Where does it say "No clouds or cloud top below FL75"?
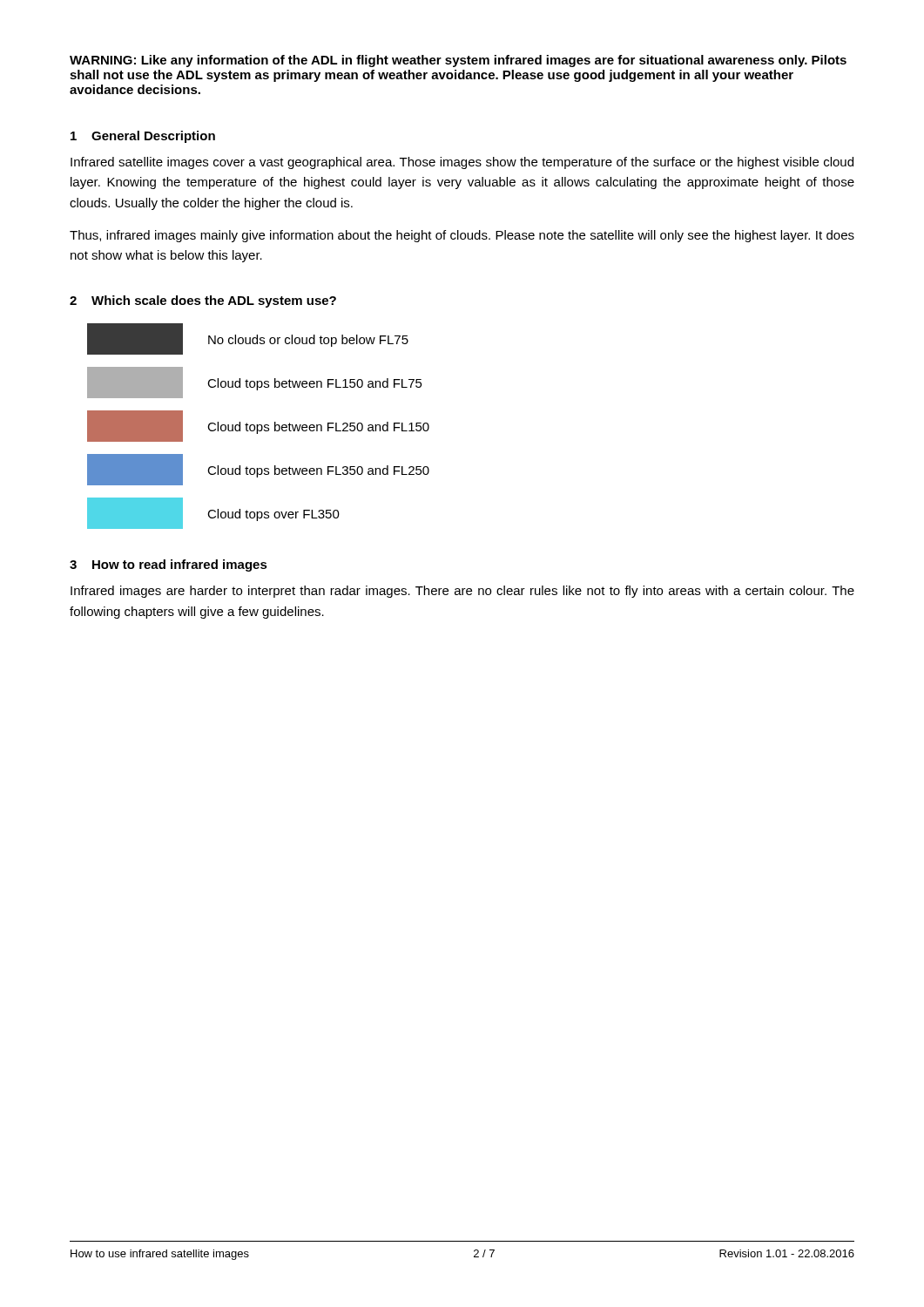The image size is (924, 1307). 248,339
